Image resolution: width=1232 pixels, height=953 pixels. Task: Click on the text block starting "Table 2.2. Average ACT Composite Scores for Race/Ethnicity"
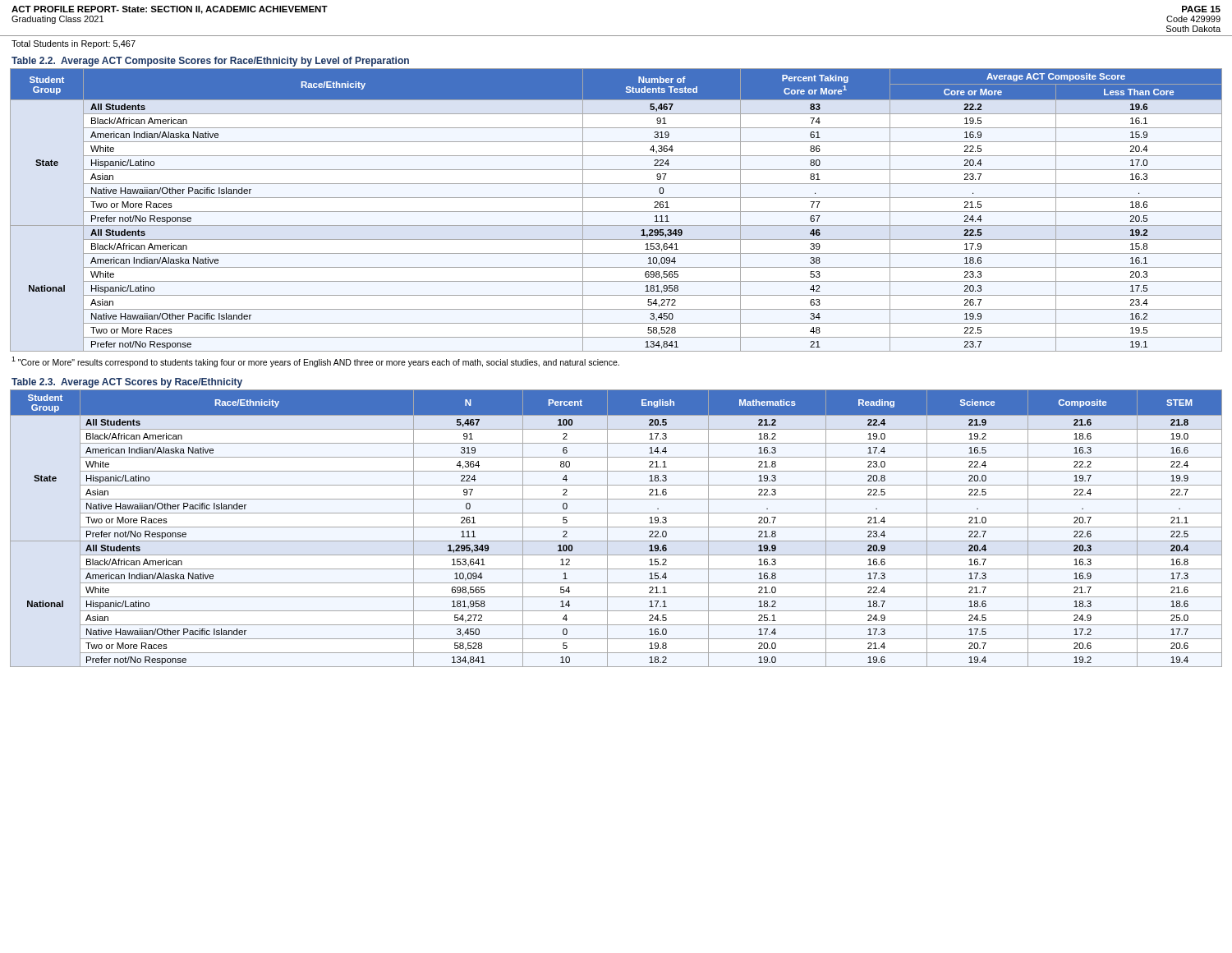209,62
